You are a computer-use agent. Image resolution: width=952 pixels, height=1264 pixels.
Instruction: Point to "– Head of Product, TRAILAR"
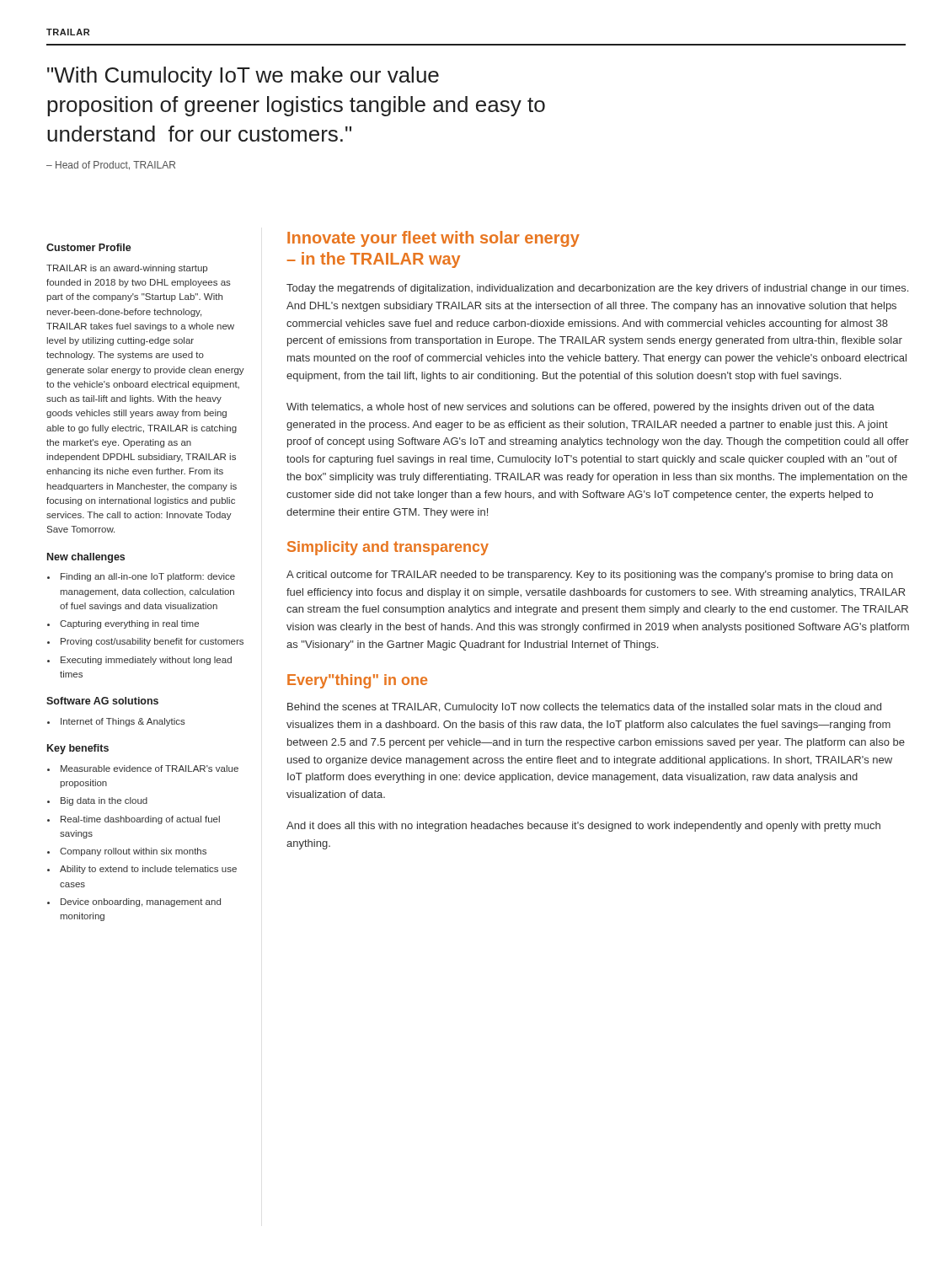111,165
